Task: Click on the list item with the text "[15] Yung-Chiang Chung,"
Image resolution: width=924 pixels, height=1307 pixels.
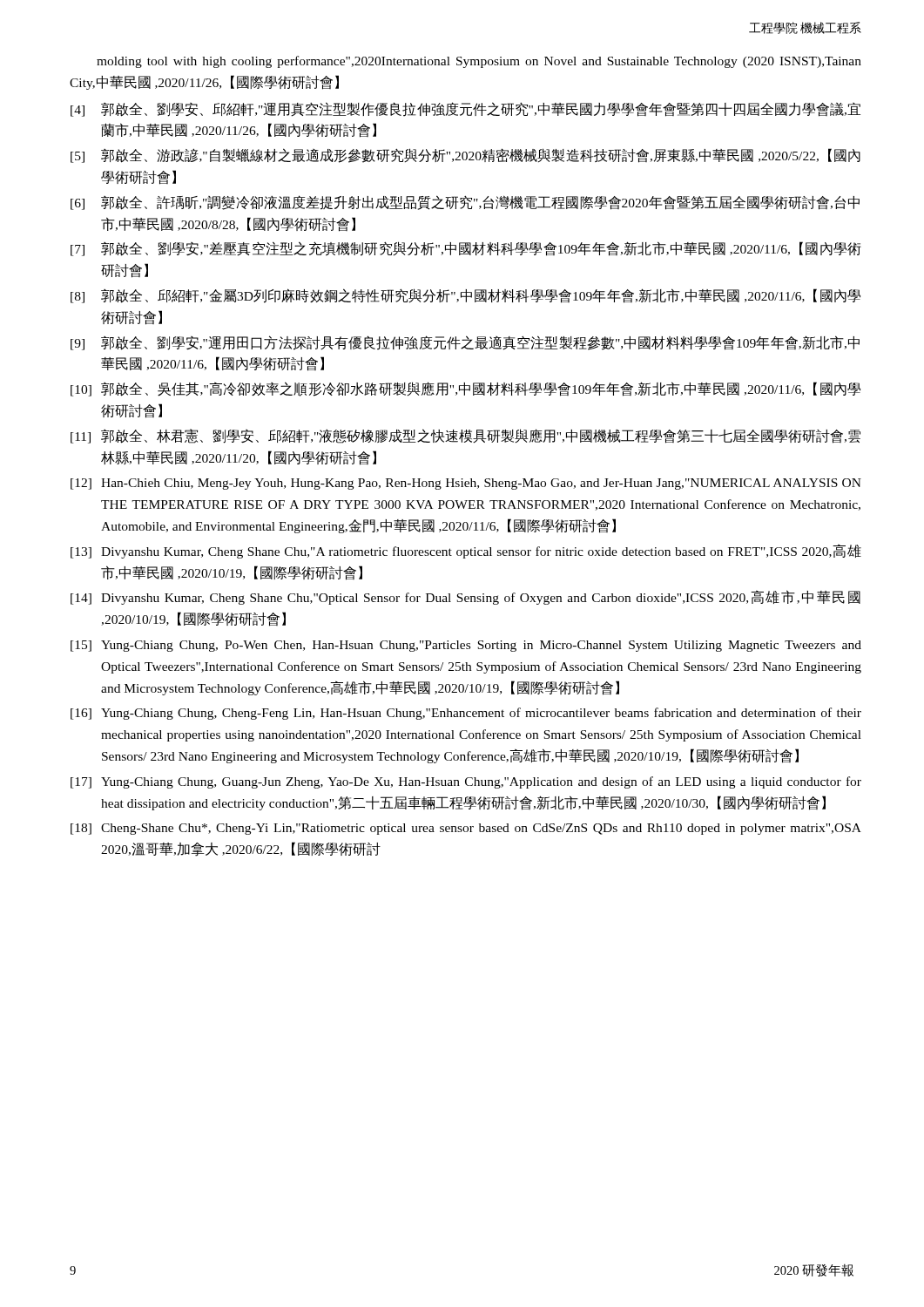Action: (x=465, y=667)
